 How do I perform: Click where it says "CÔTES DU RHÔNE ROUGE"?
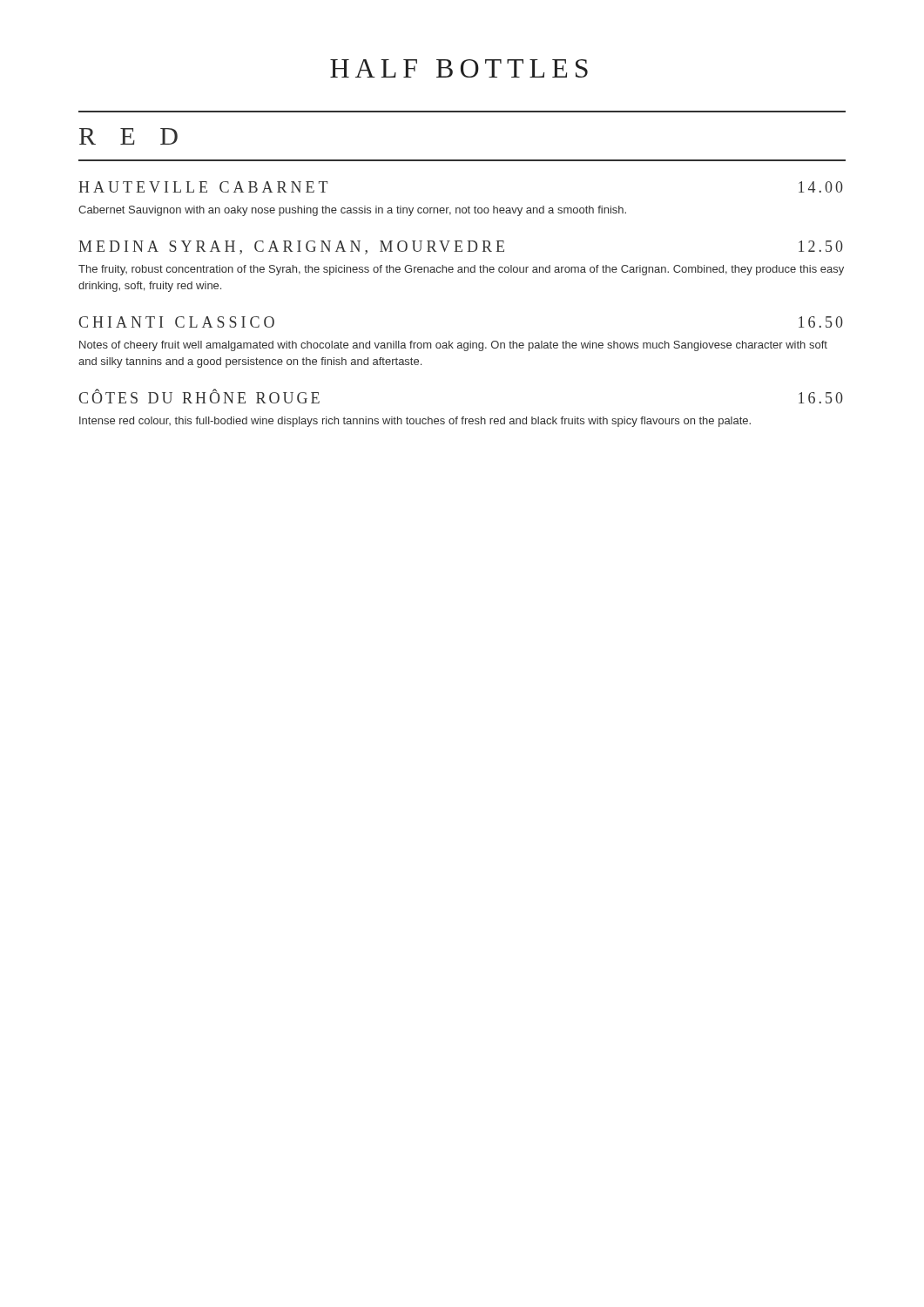[201, 398]
